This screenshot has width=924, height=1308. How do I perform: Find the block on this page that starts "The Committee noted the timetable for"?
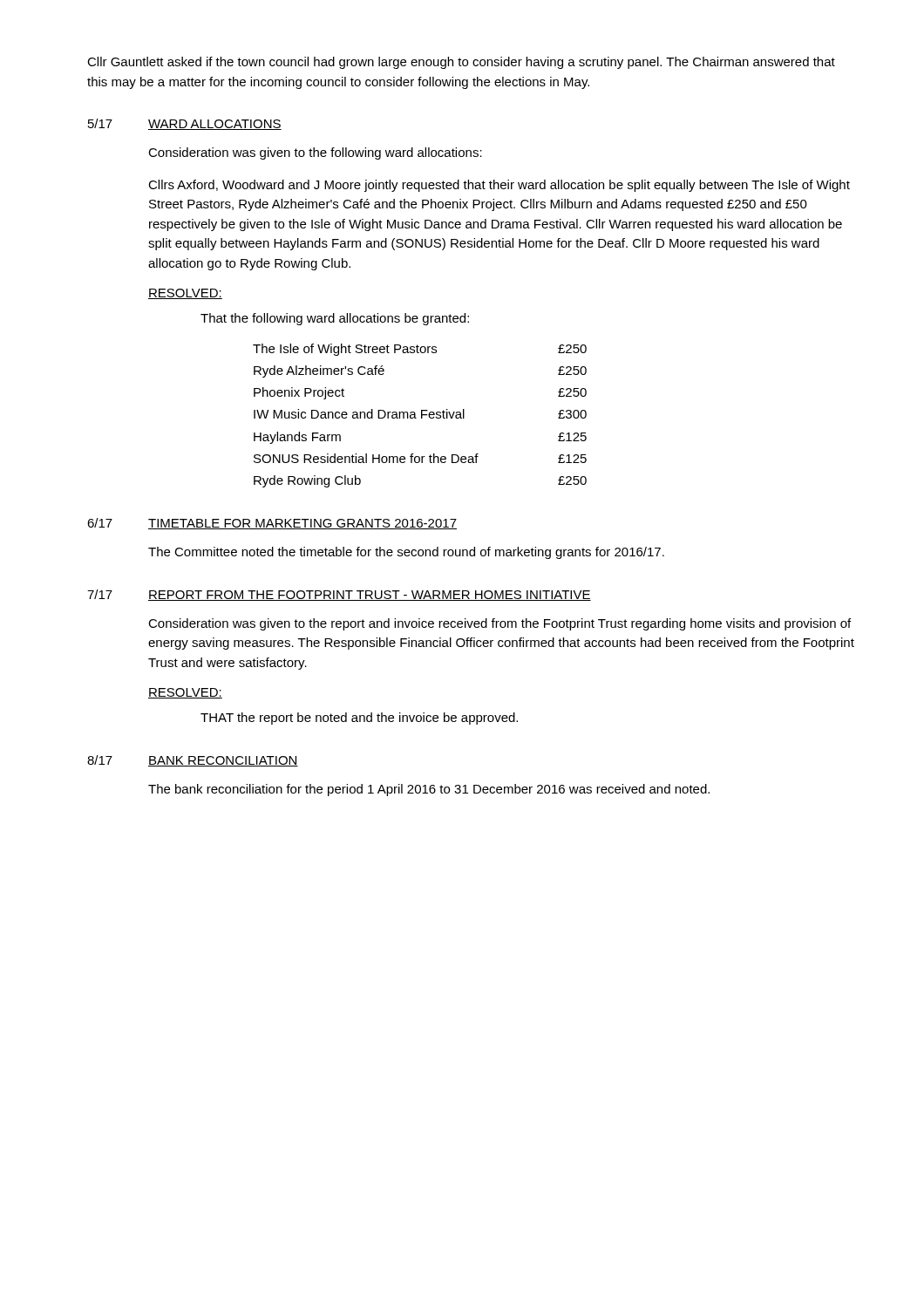tap(501, 552)
